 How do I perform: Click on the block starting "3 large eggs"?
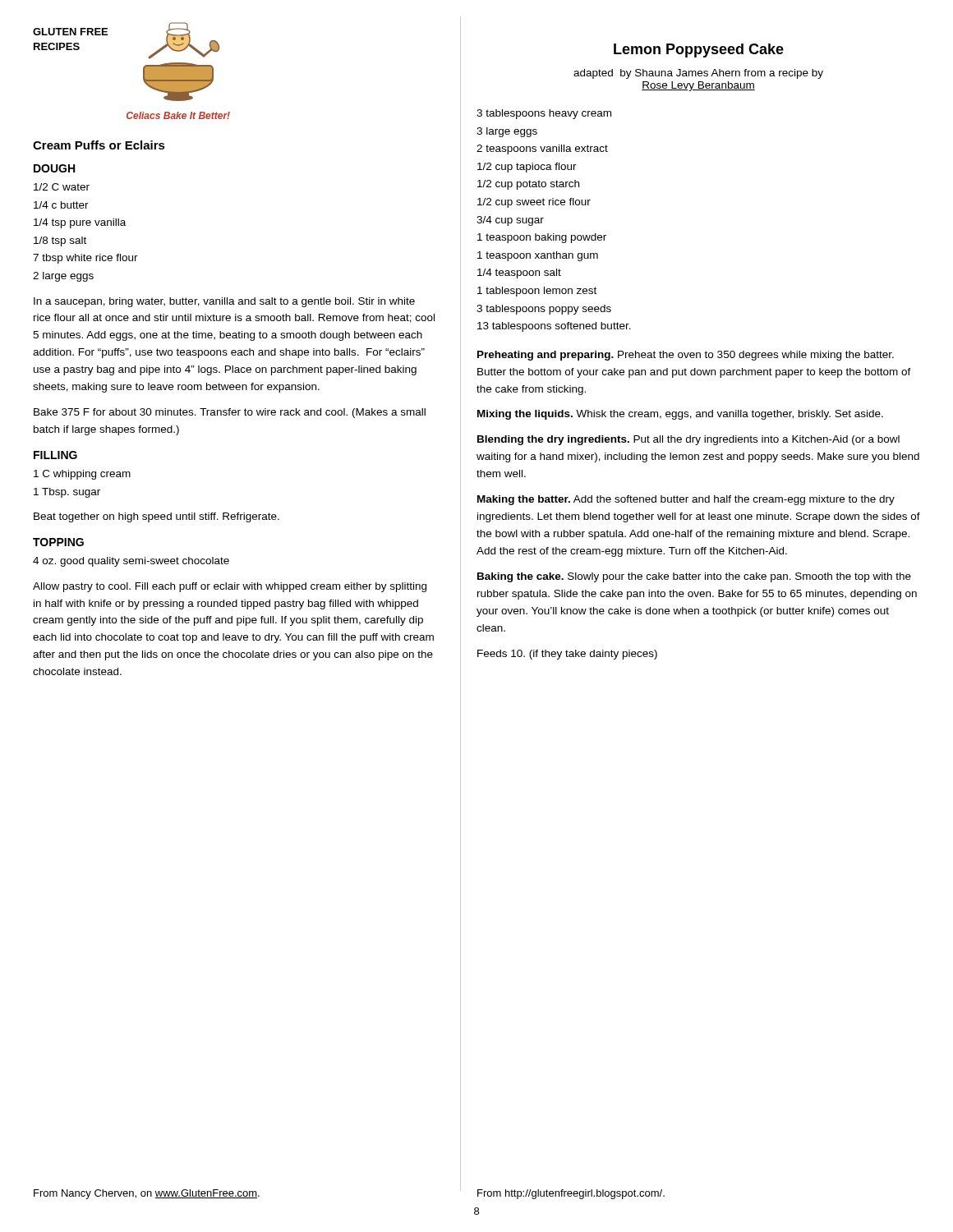507,131
